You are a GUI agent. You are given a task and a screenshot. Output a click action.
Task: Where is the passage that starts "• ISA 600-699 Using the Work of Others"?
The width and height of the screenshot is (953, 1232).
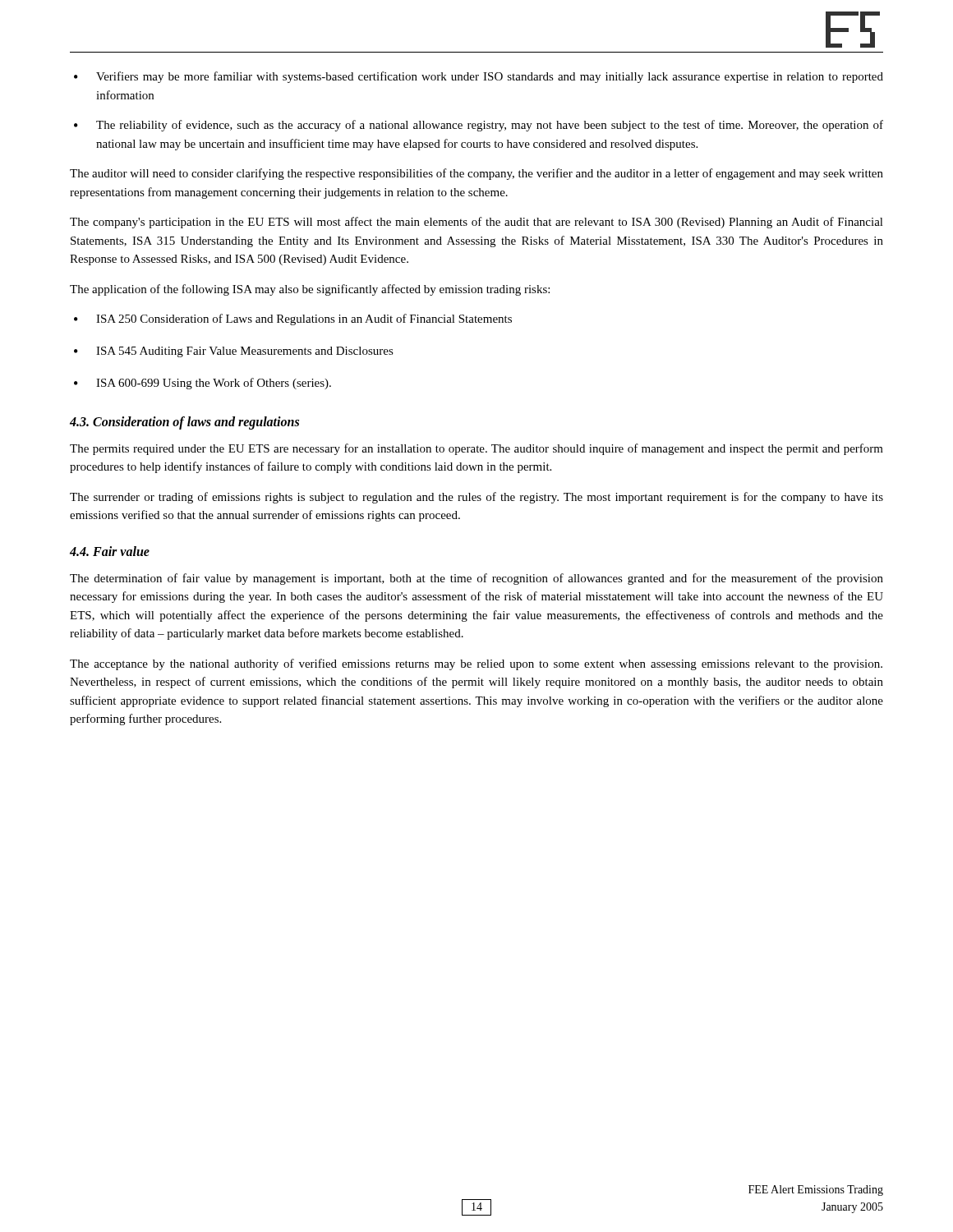click(x=203, y=384)
